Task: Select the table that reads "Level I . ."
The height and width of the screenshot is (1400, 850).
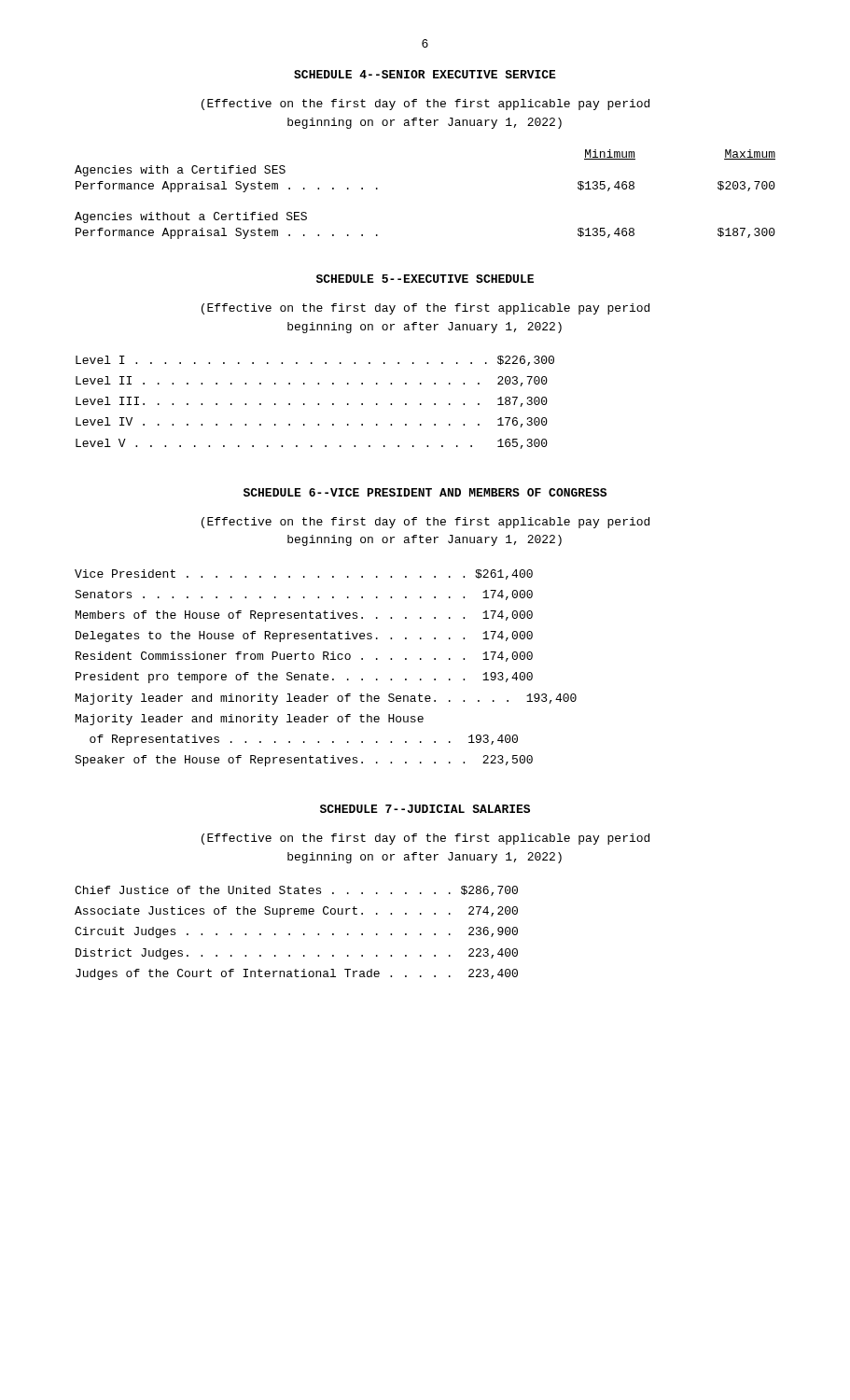Action: tap(425, 403)
